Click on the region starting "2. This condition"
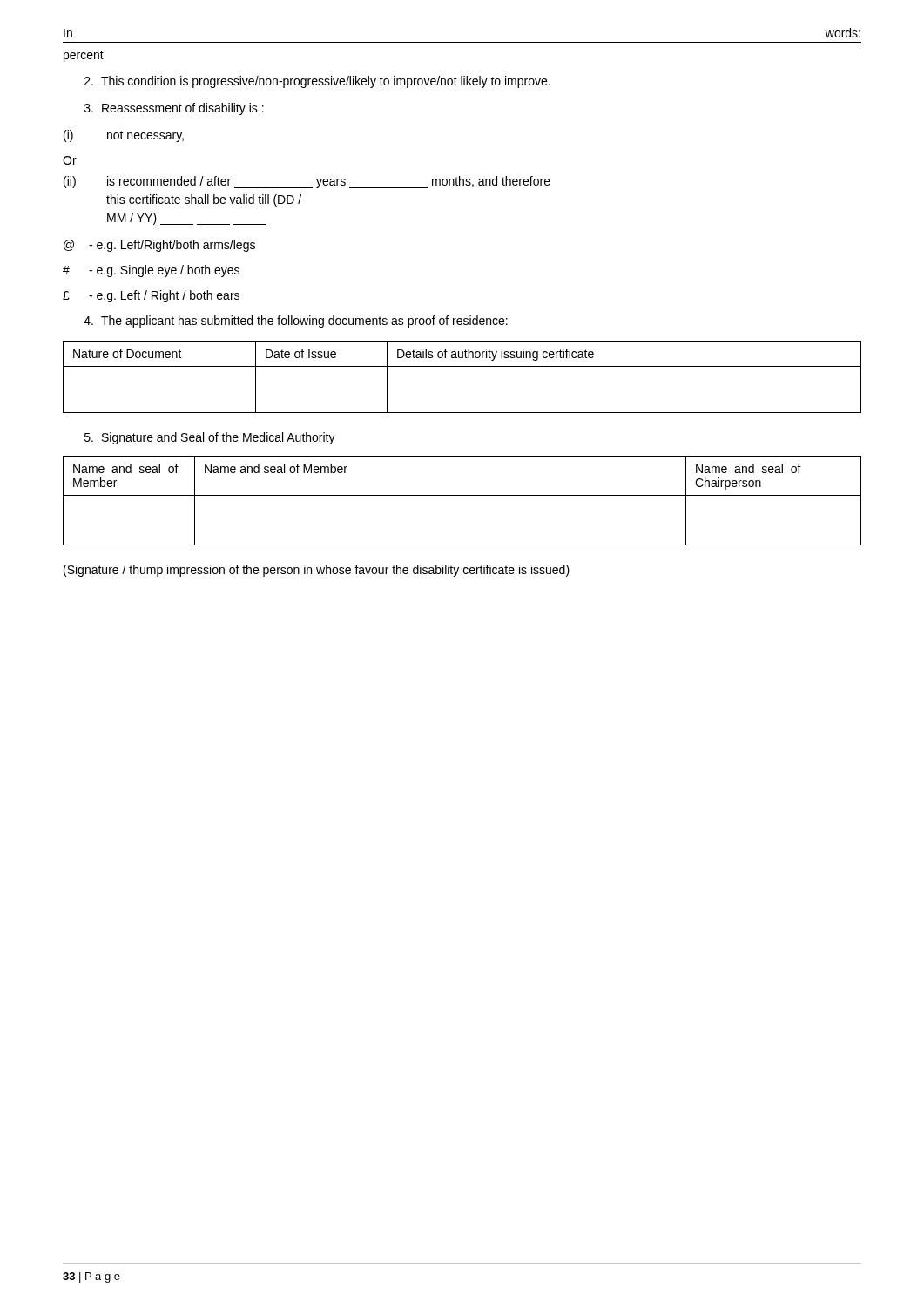The image size is (924, 1307). pyautogui.click(x=462, y=81)
